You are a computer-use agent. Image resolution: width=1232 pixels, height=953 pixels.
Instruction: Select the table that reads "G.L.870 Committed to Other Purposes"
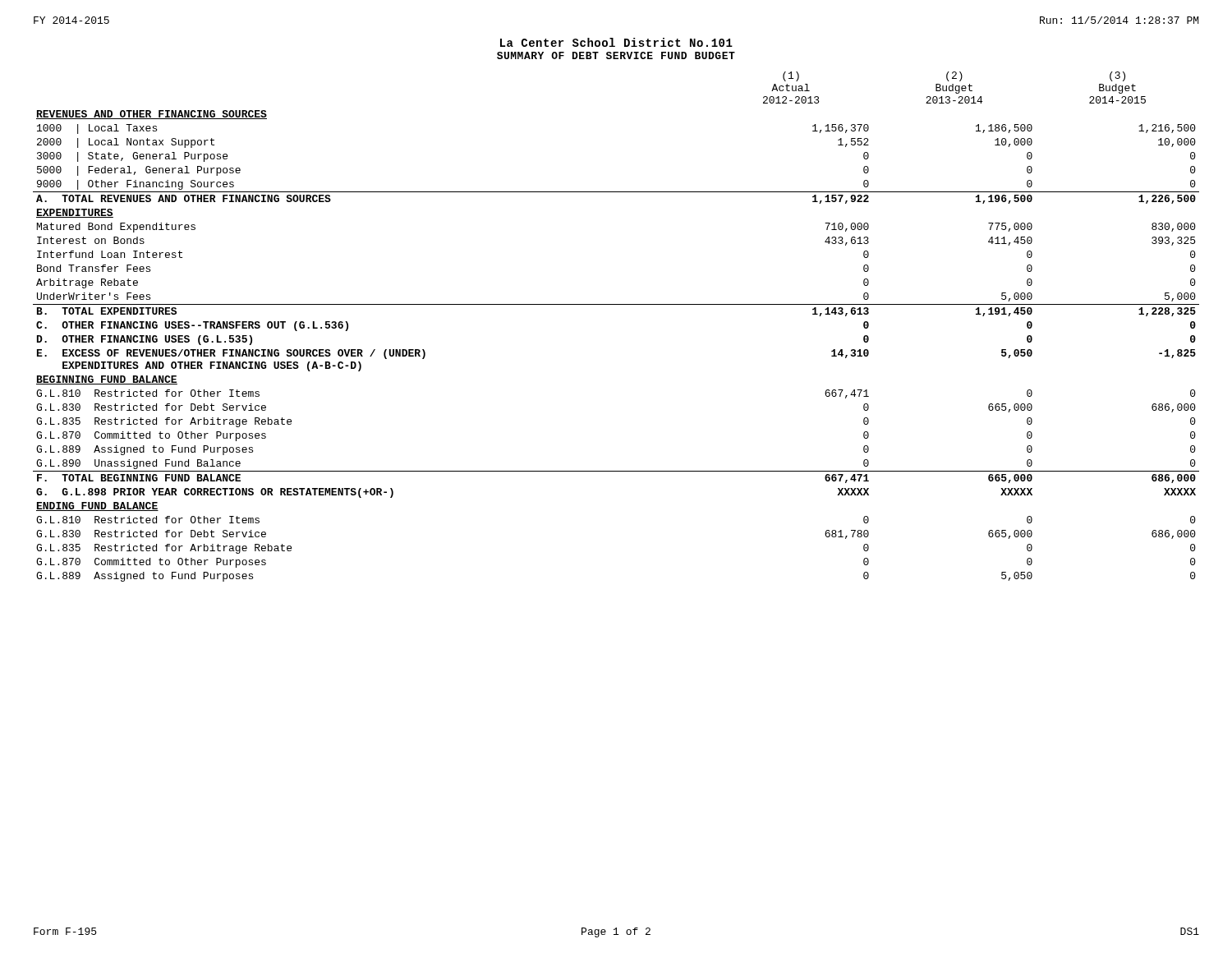(x=616, y=326)
